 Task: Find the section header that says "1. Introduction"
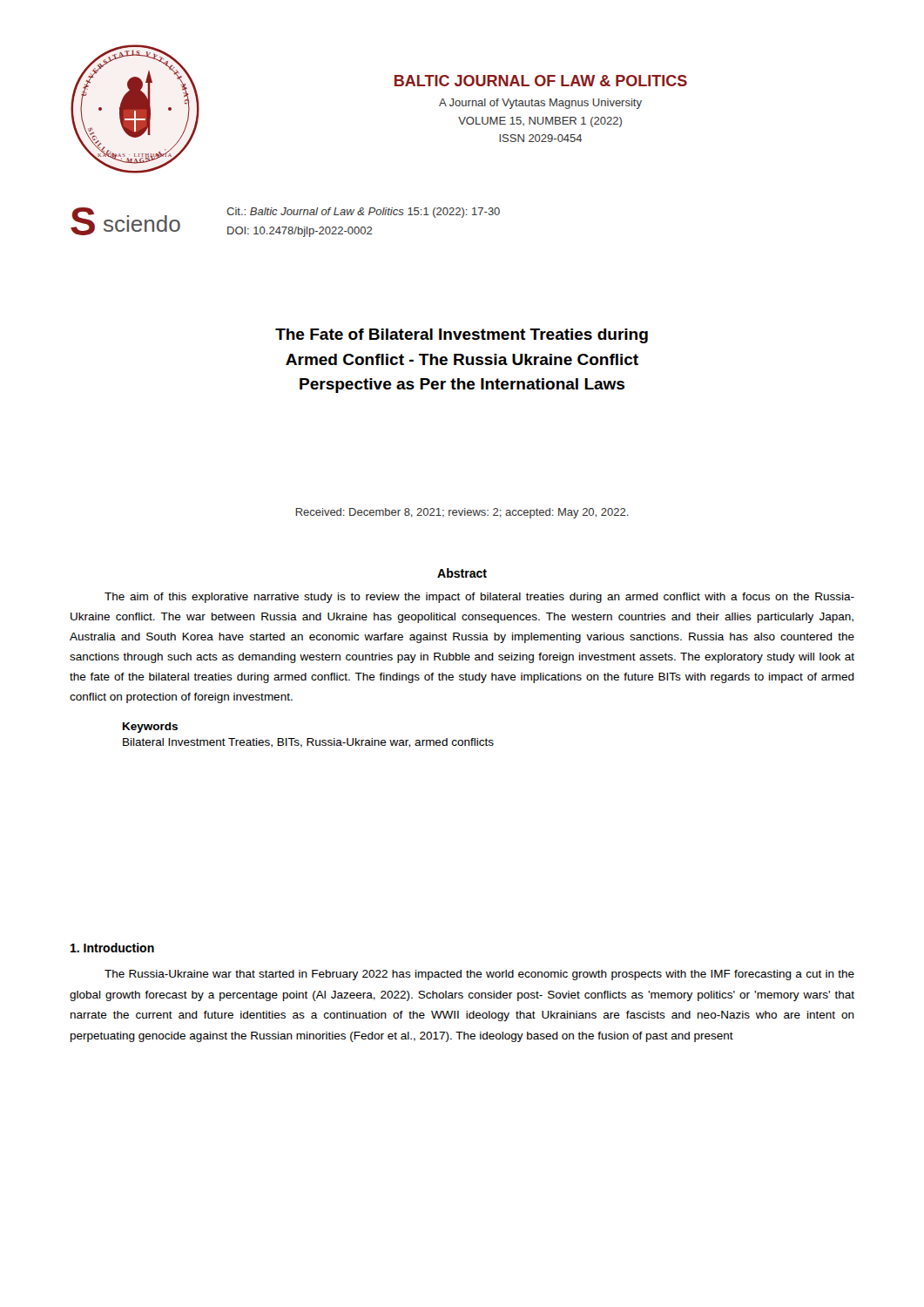(112, 948)
